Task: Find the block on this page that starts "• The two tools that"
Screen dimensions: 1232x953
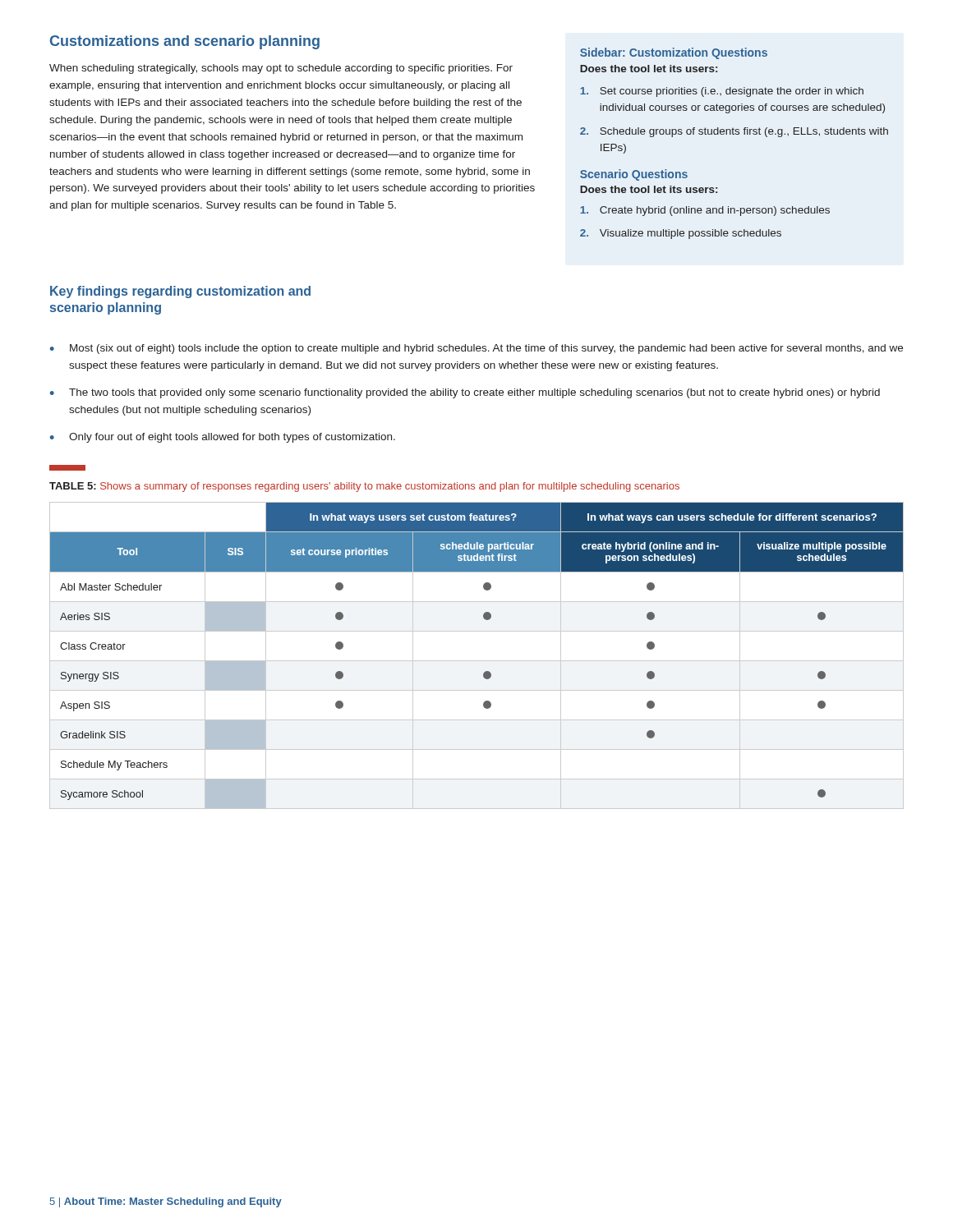Action: pos(476,402)
